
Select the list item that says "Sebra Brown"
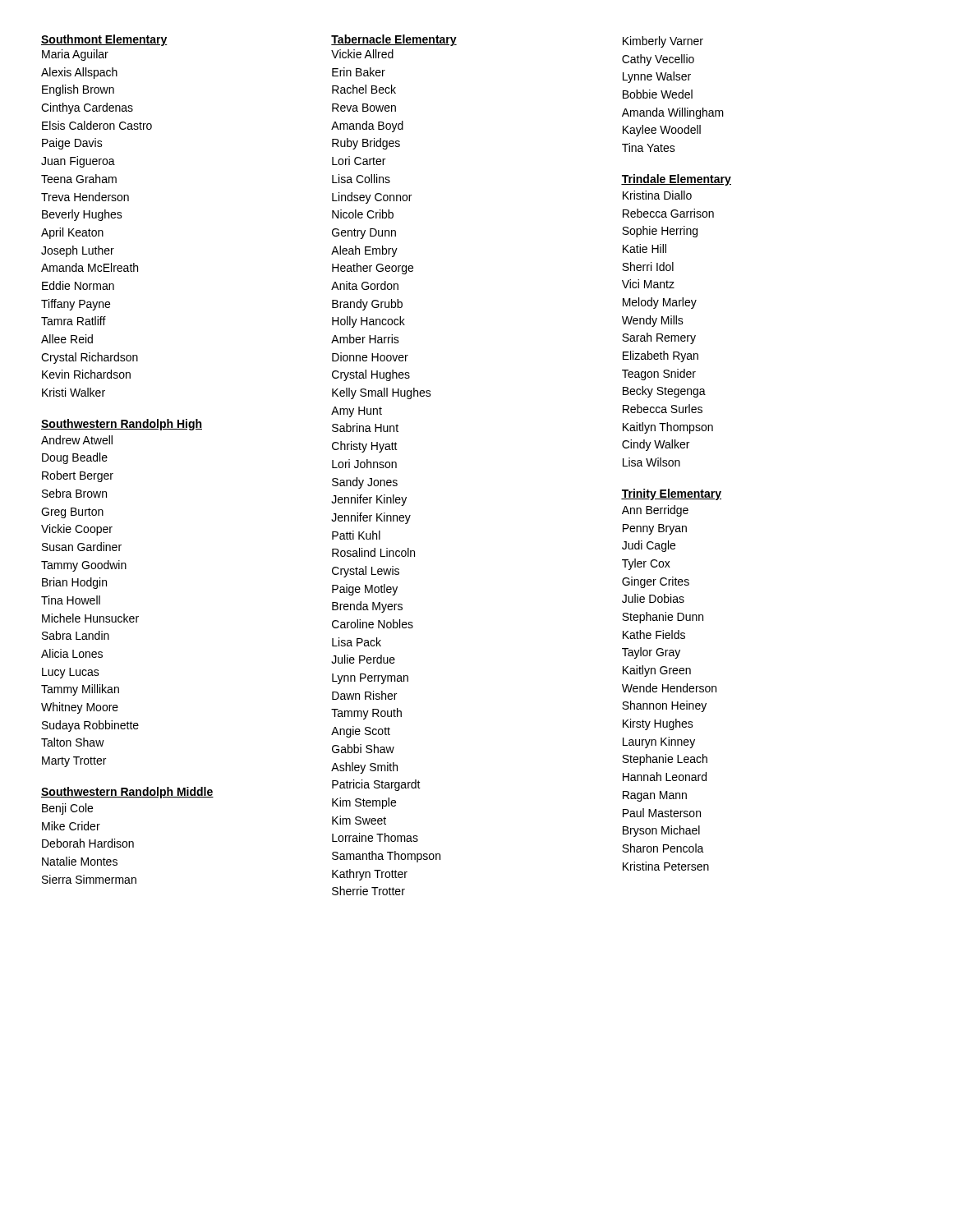pyautogui.click(x=74, y=493)
